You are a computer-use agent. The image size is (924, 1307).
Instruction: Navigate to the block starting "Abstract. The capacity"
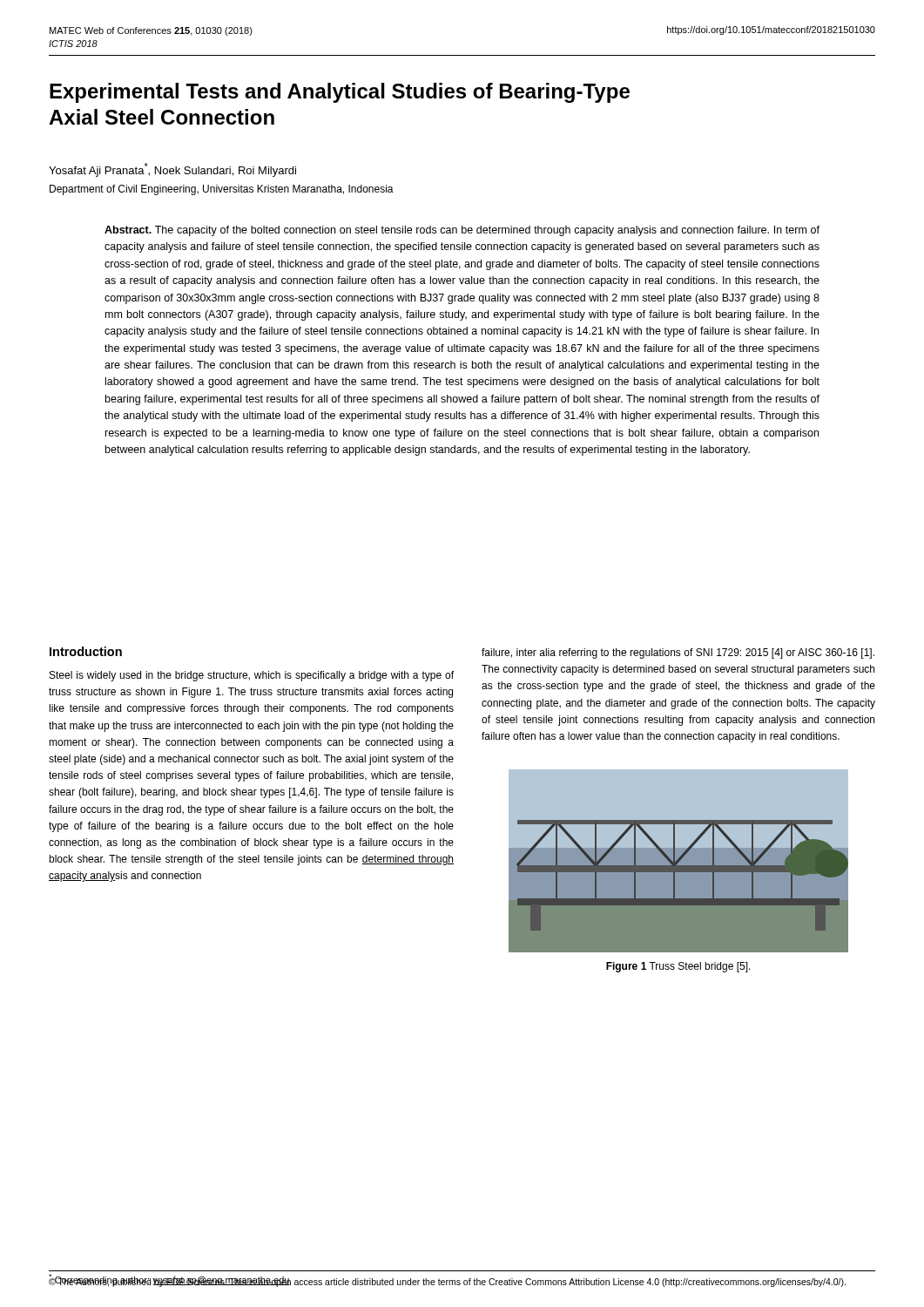[x=462, y=340]
